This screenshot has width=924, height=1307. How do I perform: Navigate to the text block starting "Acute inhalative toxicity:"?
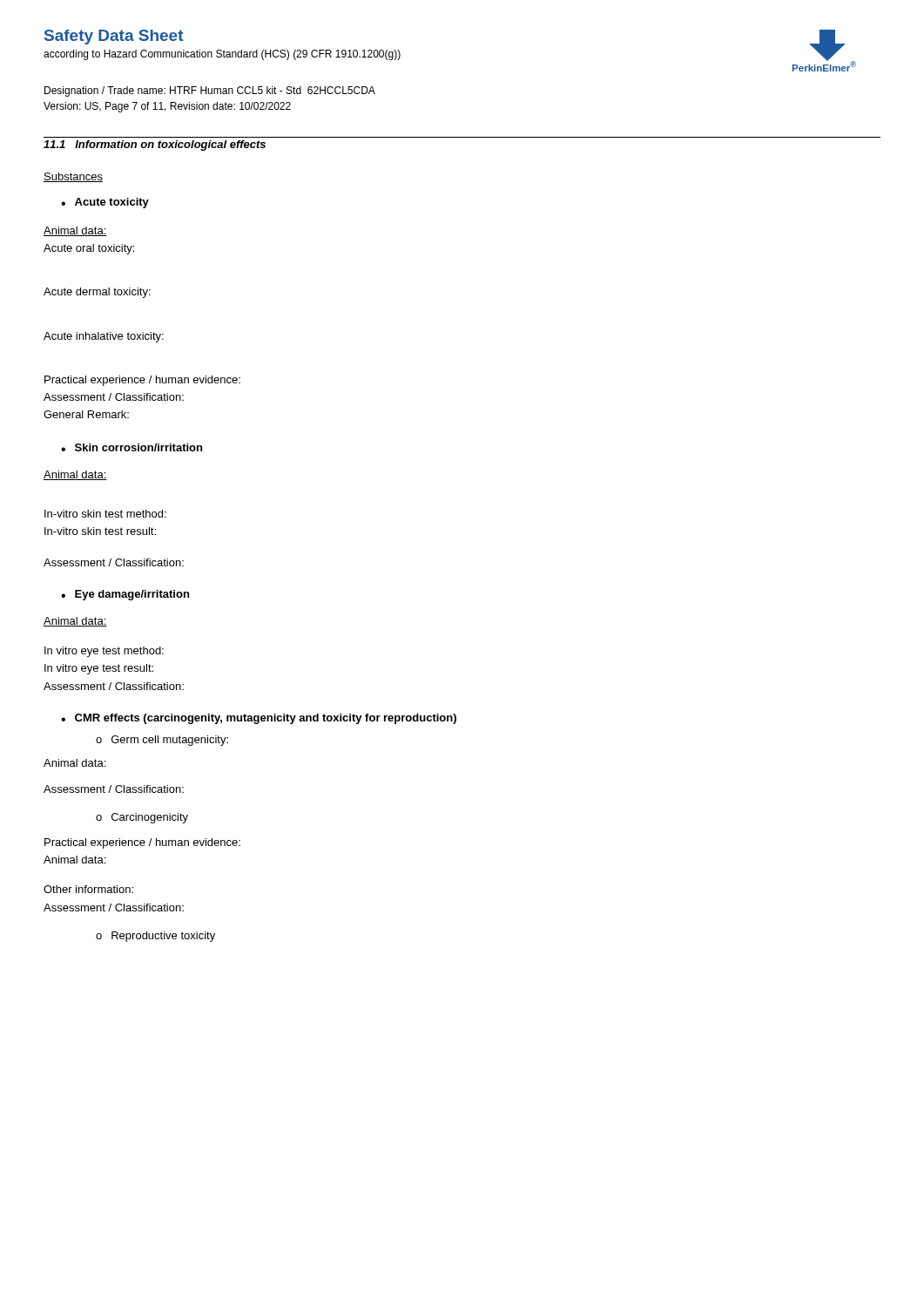(x=104, y=336)
